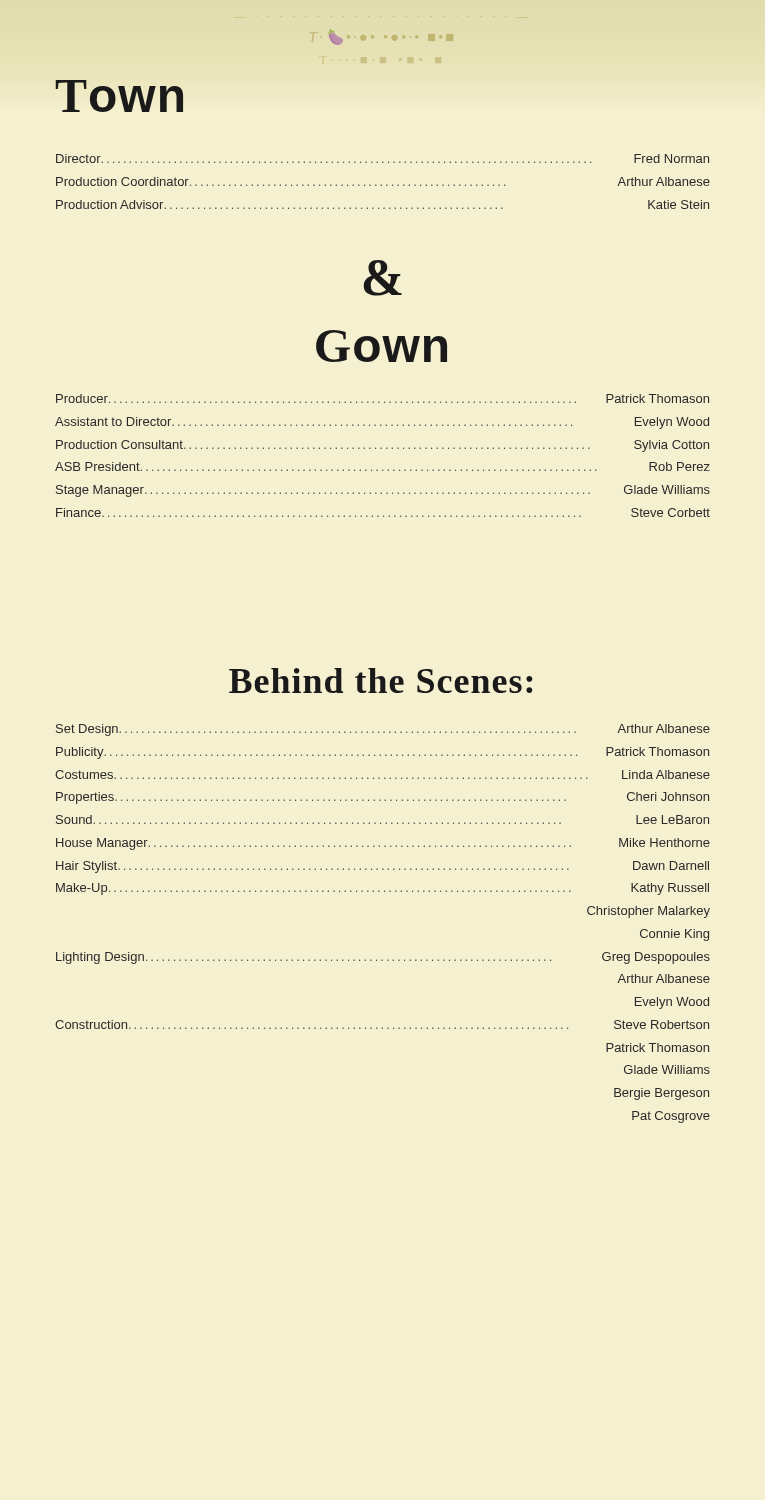Click the passage that begins "Director........................................................................................Fred Norman Production Coordinator.........................................................Arthur Albanese Production"
The image size is (765, 1500).
382,182
